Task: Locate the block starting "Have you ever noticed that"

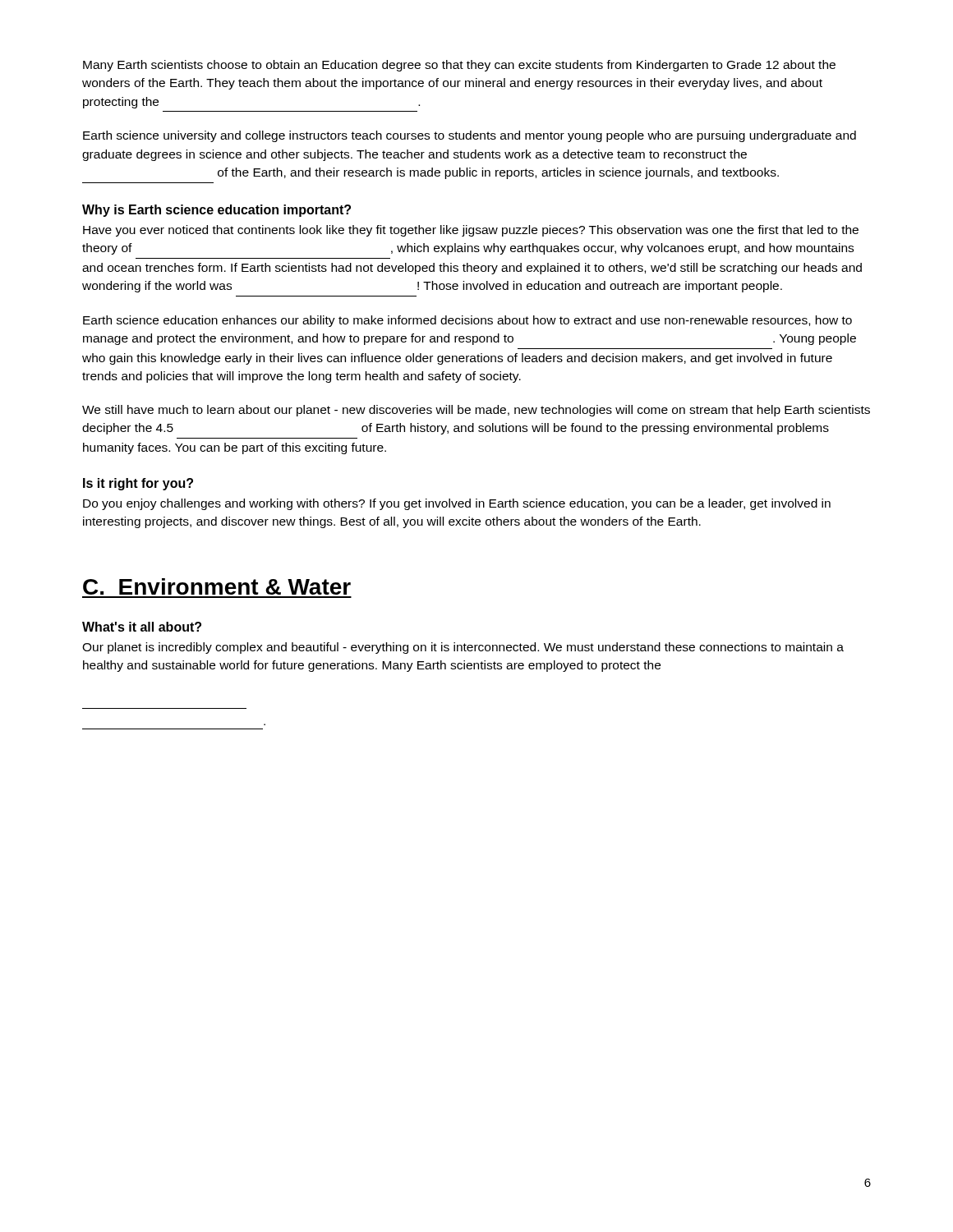Action: (x=472, y=259)
